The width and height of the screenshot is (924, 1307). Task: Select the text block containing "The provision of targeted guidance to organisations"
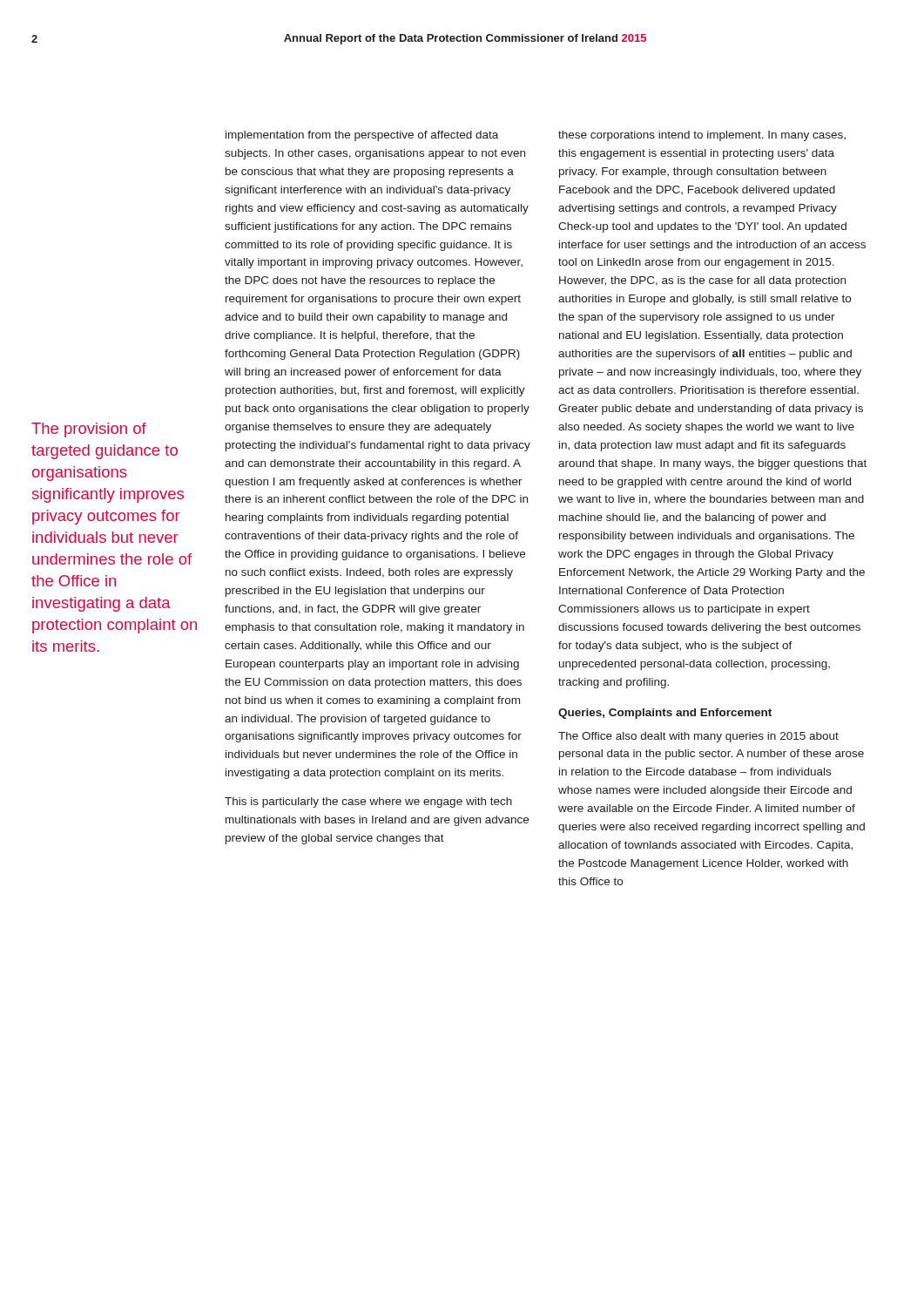116,538
